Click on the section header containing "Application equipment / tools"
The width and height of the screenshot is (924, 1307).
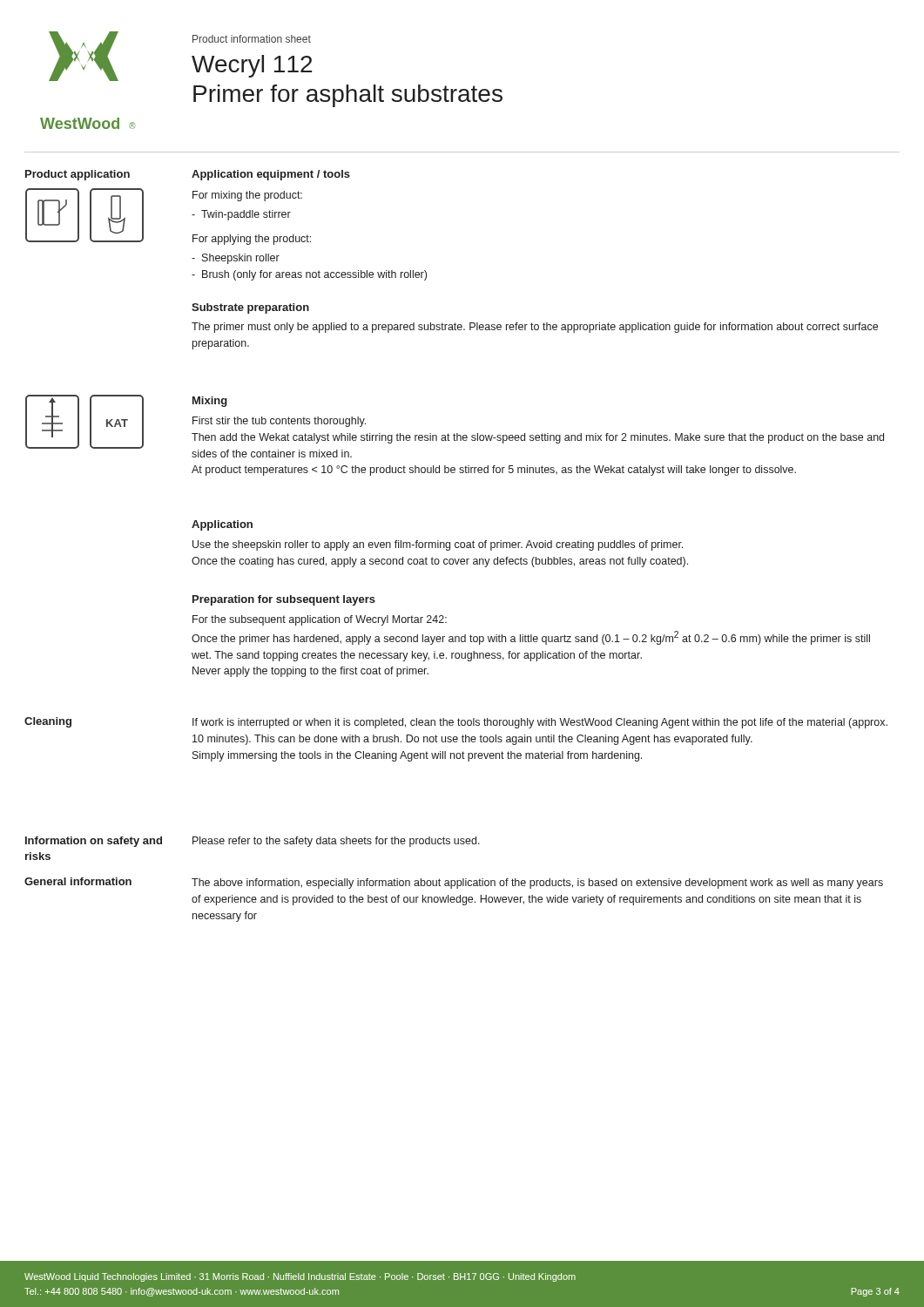271,174
